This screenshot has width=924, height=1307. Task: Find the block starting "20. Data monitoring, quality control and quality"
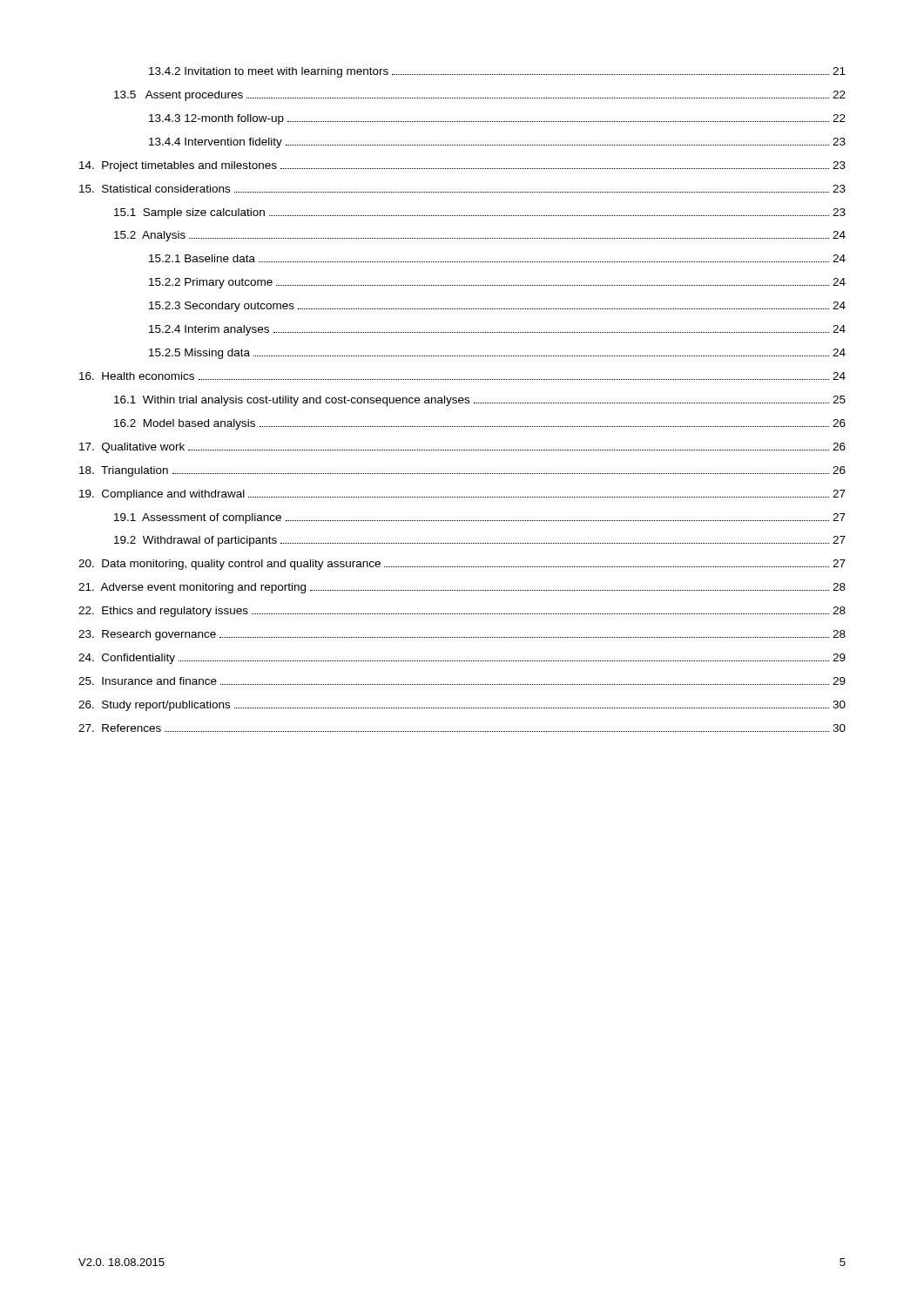462,564
